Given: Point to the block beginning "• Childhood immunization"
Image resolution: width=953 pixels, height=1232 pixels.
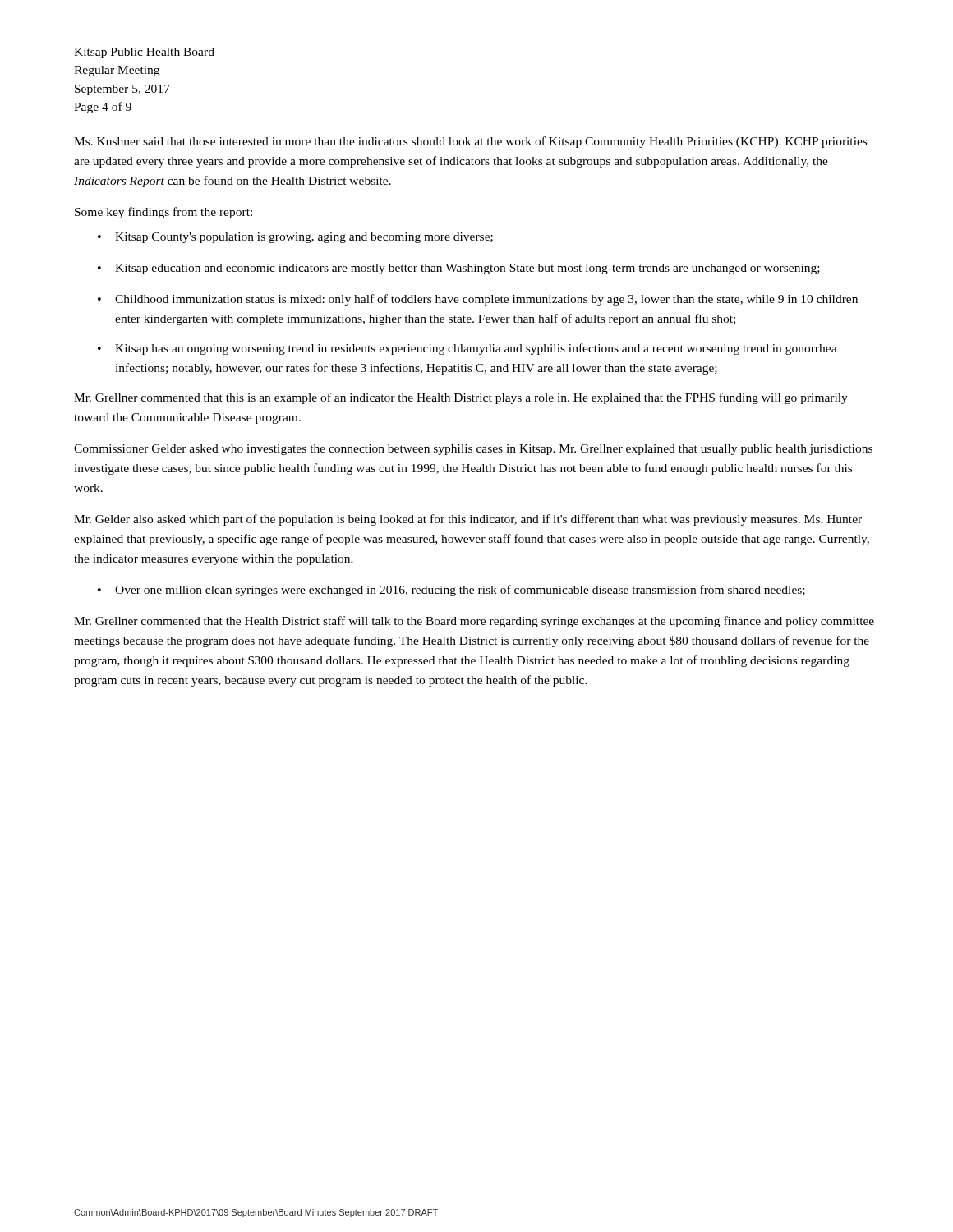Looking at the screenshot, I should [488, 308].
